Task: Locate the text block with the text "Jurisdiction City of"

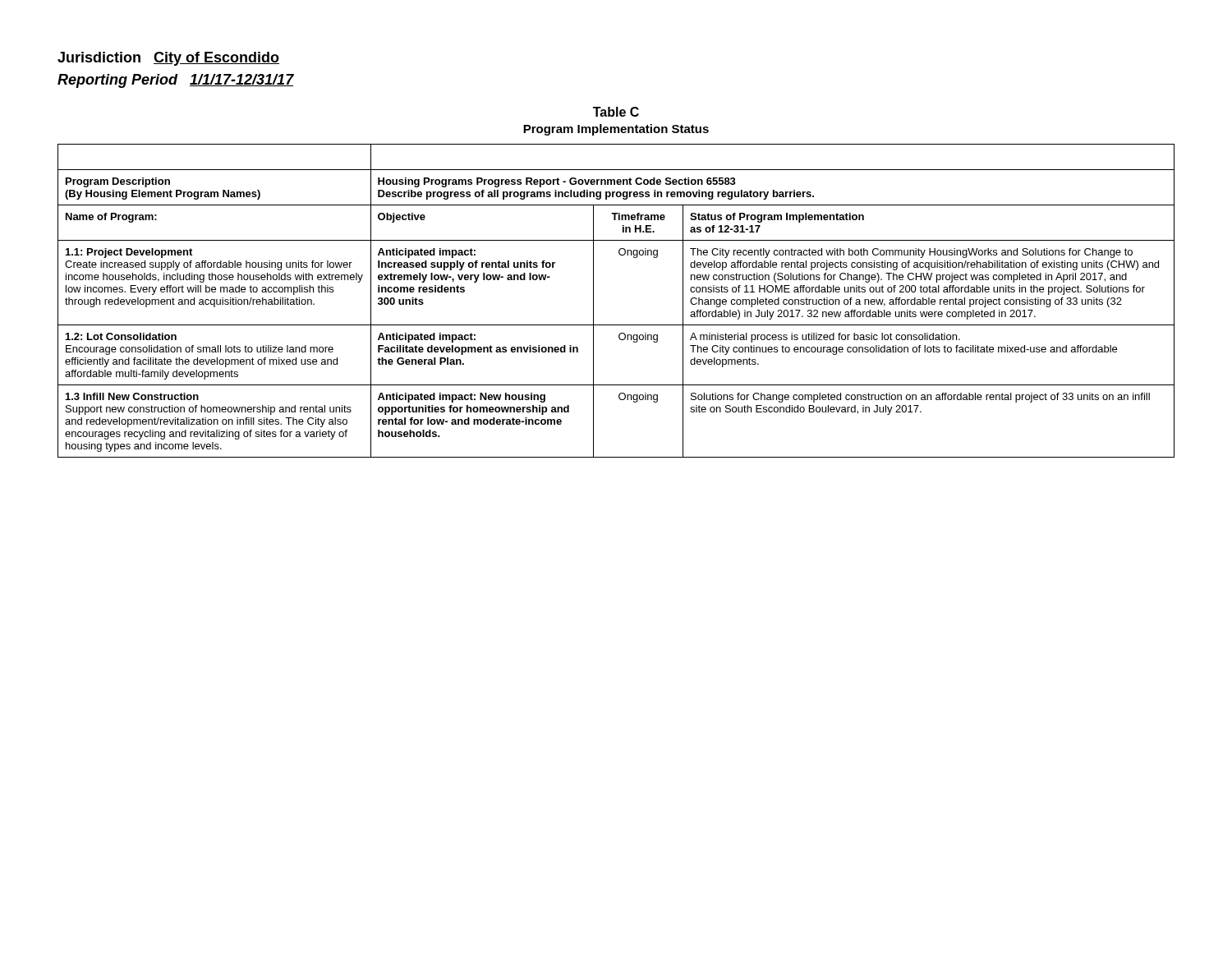Action: point(201,58)
